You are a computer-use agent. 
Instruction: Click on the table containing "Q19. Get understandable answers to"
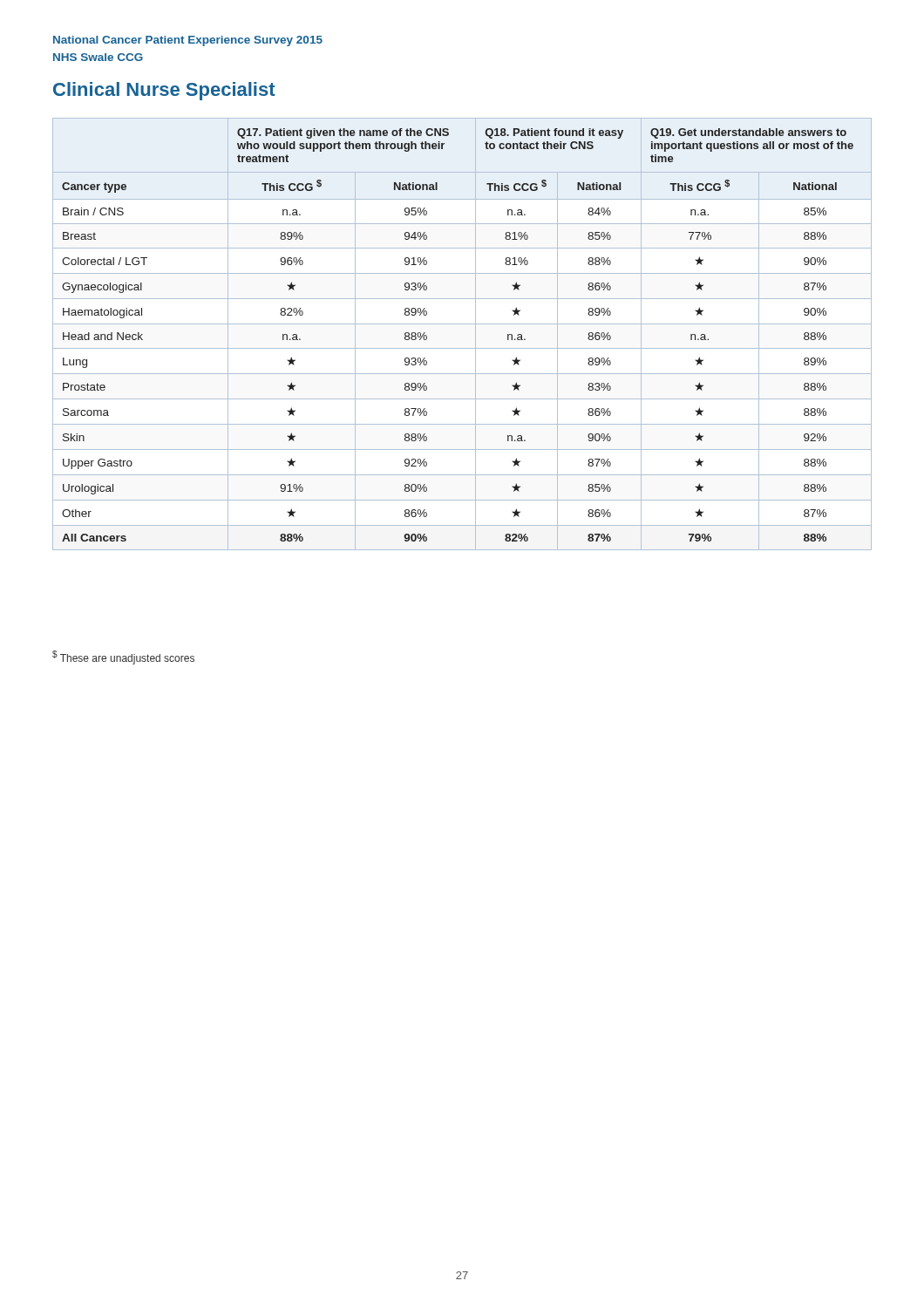462,334
